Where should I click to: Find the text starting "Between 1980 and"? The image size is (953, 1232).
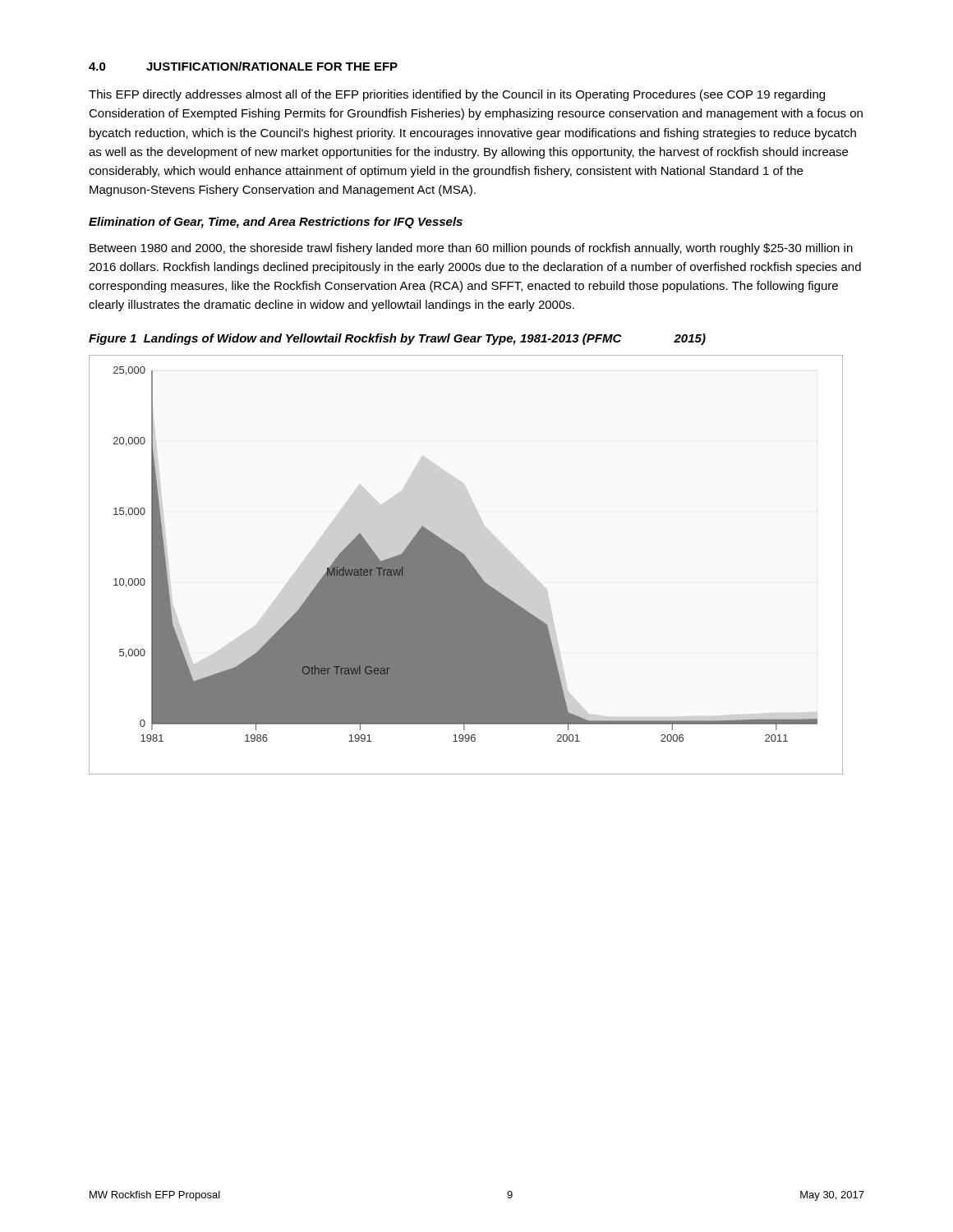point(475,276)
